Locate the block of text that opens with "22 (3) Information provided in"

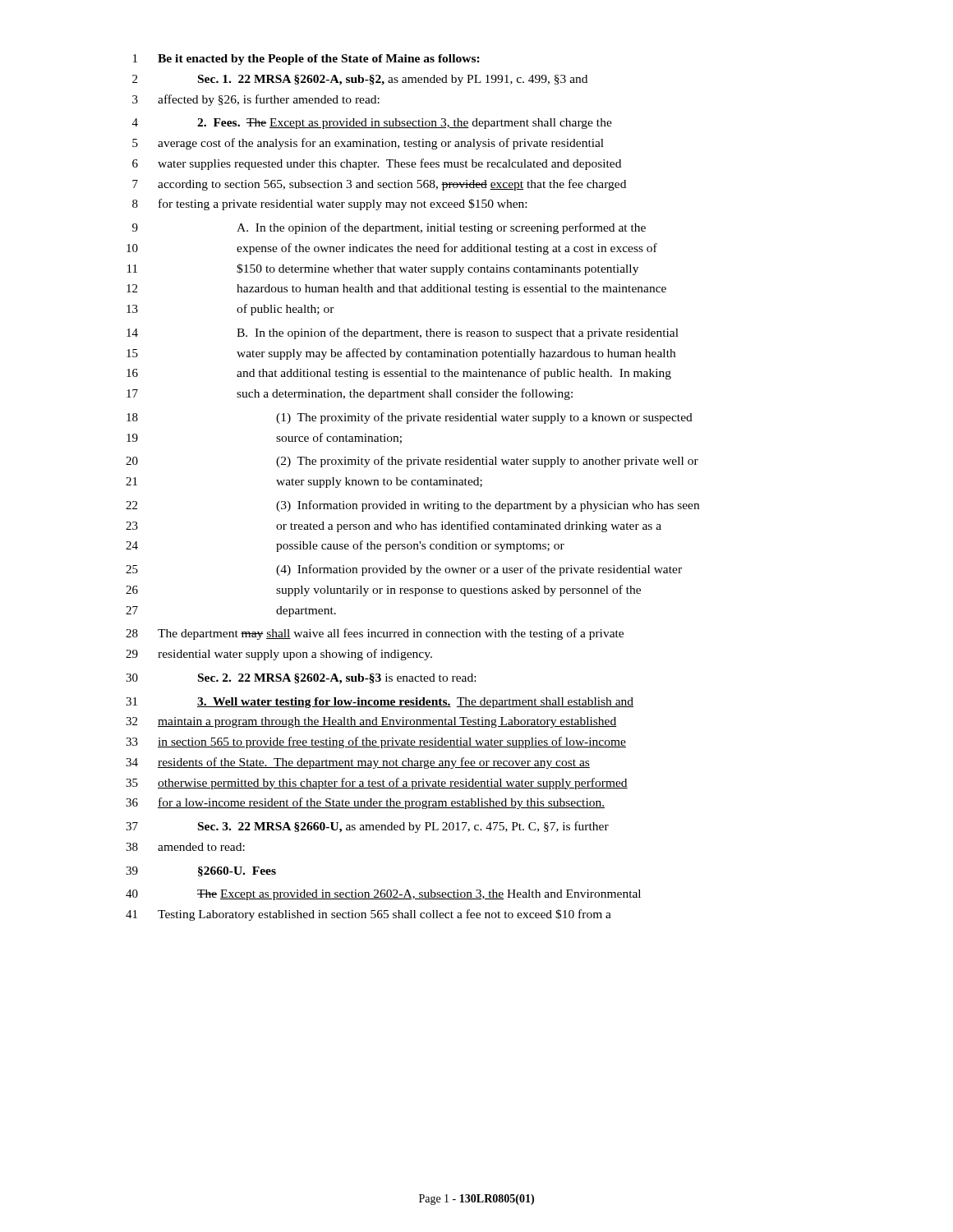point(493,505)
